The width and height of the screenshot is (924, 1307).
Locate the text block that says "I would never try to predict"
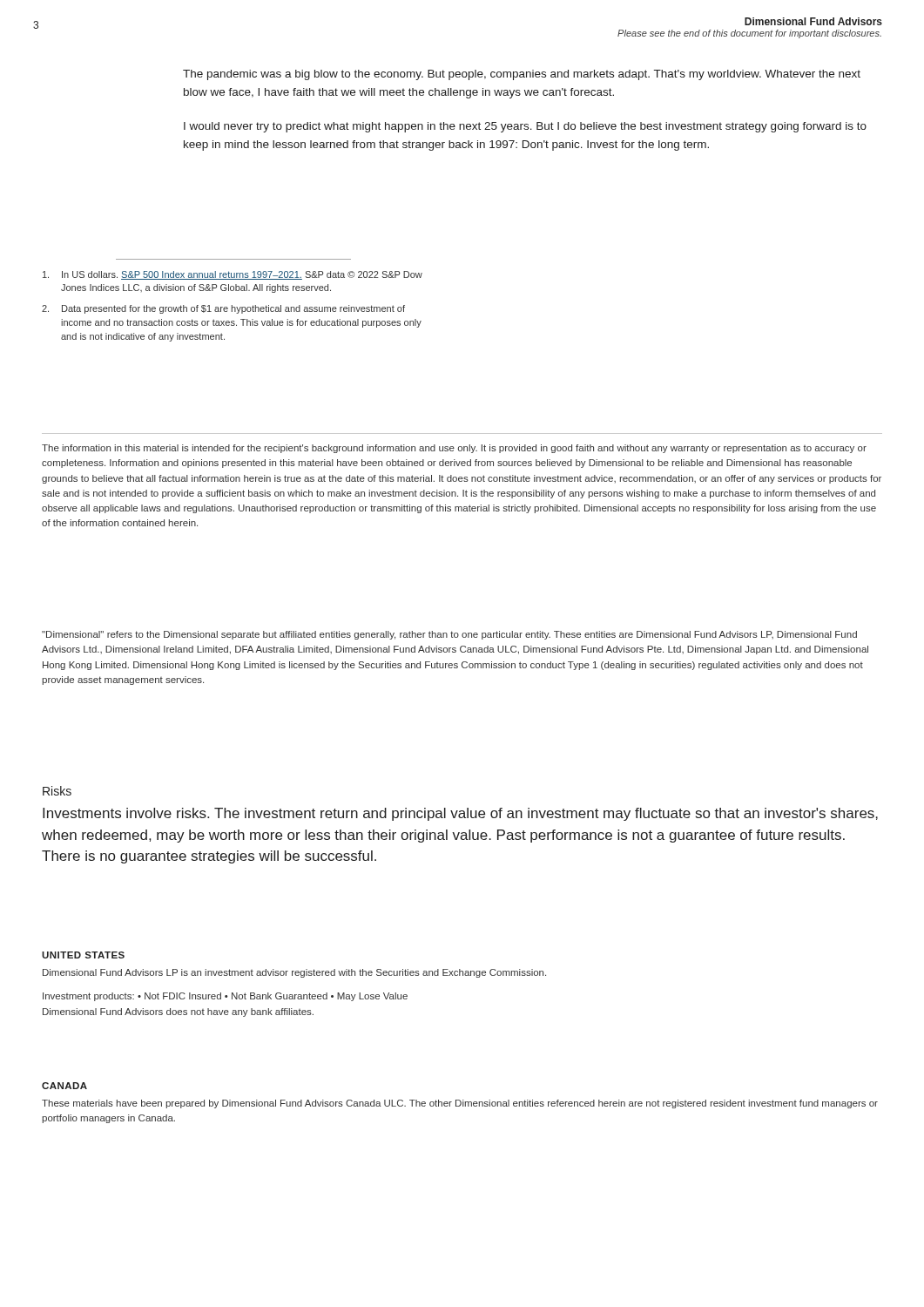pos(525,135)
